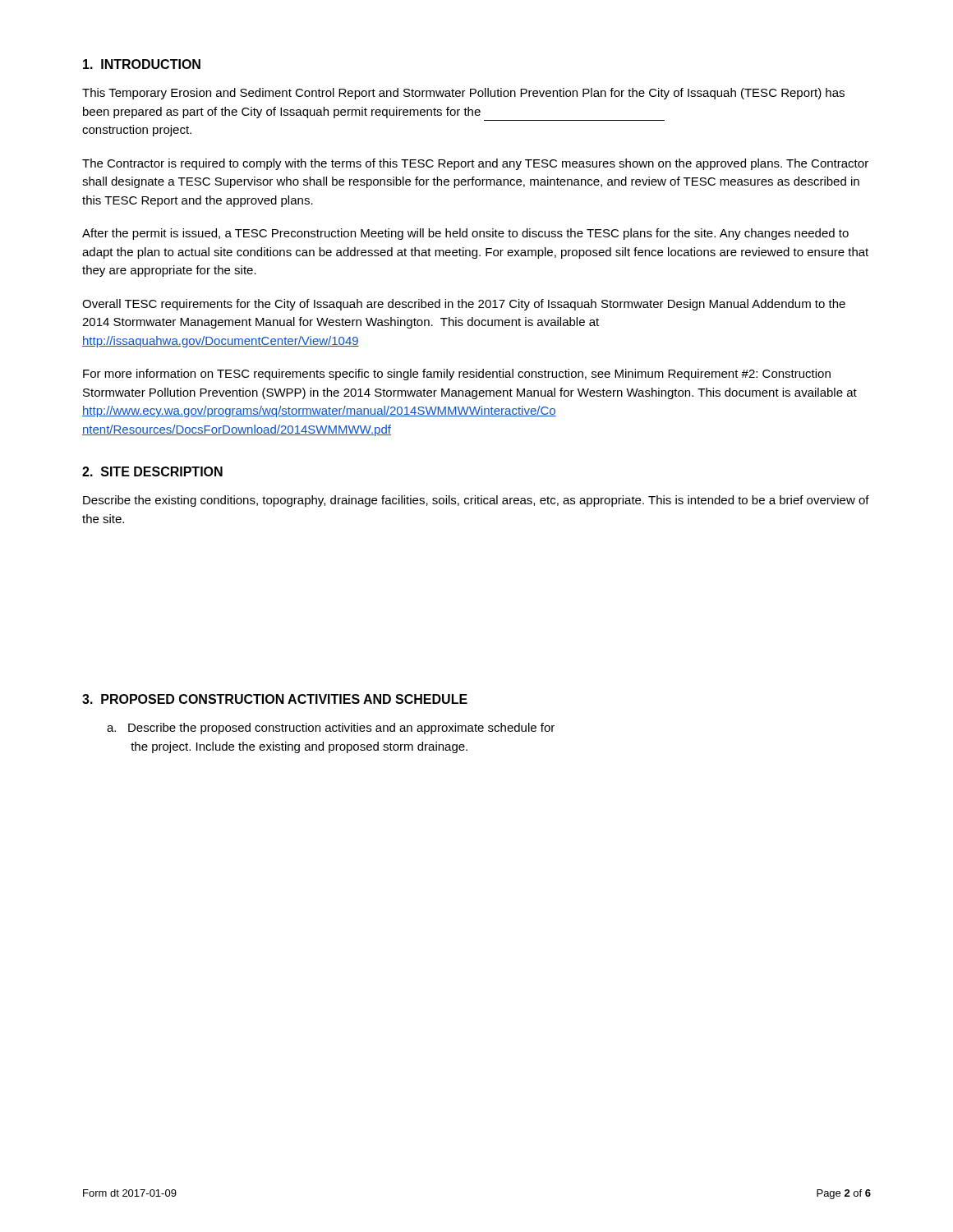Locate the text block with the text "This Temporary Erosion and Sediment Control Report and"
The height and width of the screenshot is (1232, 953).
(x=464, y=111)
